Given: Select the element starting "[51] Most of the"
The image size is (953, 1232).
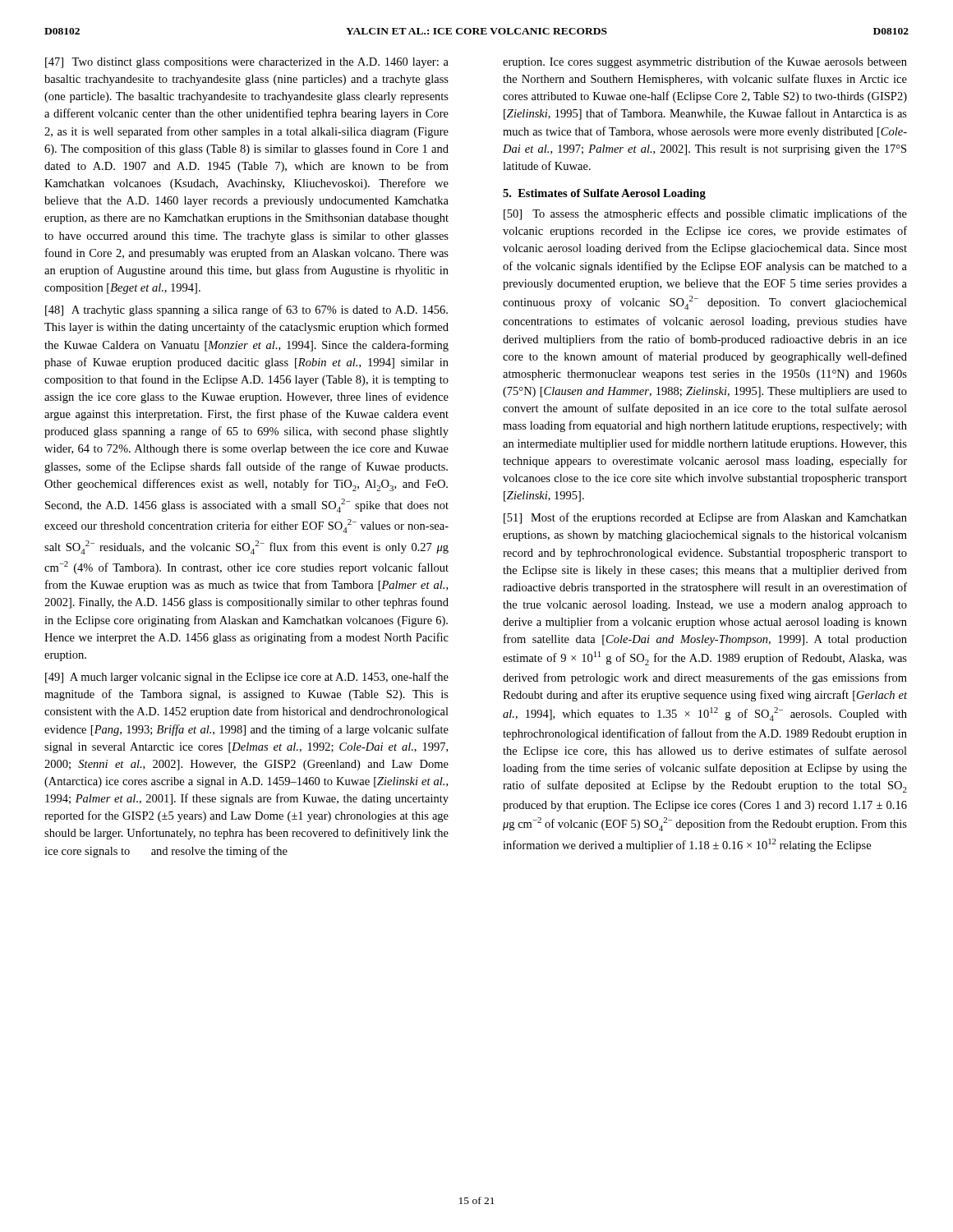Looking at the screenshot, I should [705, 682].
